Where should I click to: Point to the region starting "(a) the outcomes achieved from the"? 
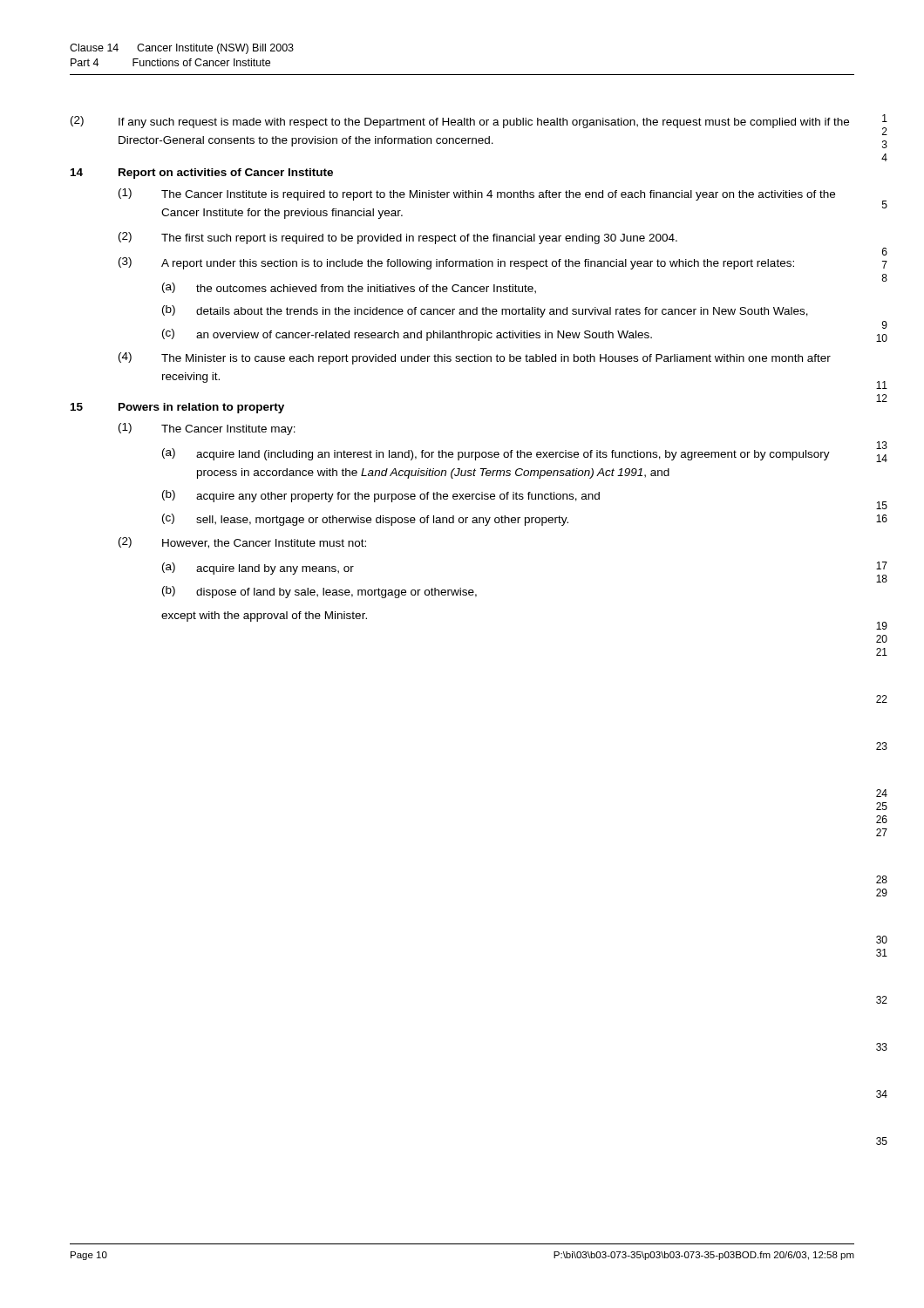(x=508, y=289)
